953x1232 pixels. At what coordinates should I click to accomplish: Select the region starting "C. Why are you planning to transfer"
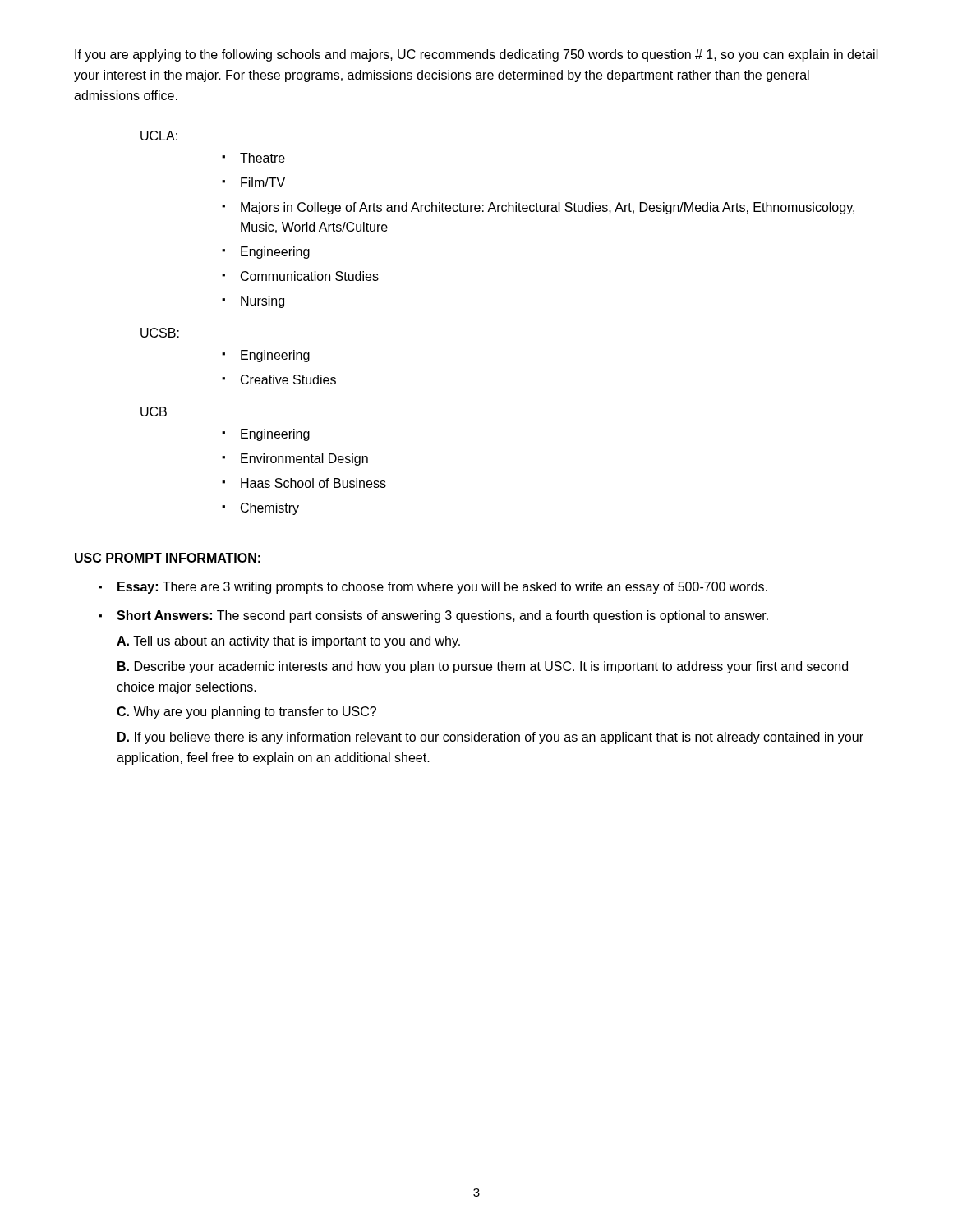[x=247, y=712]
